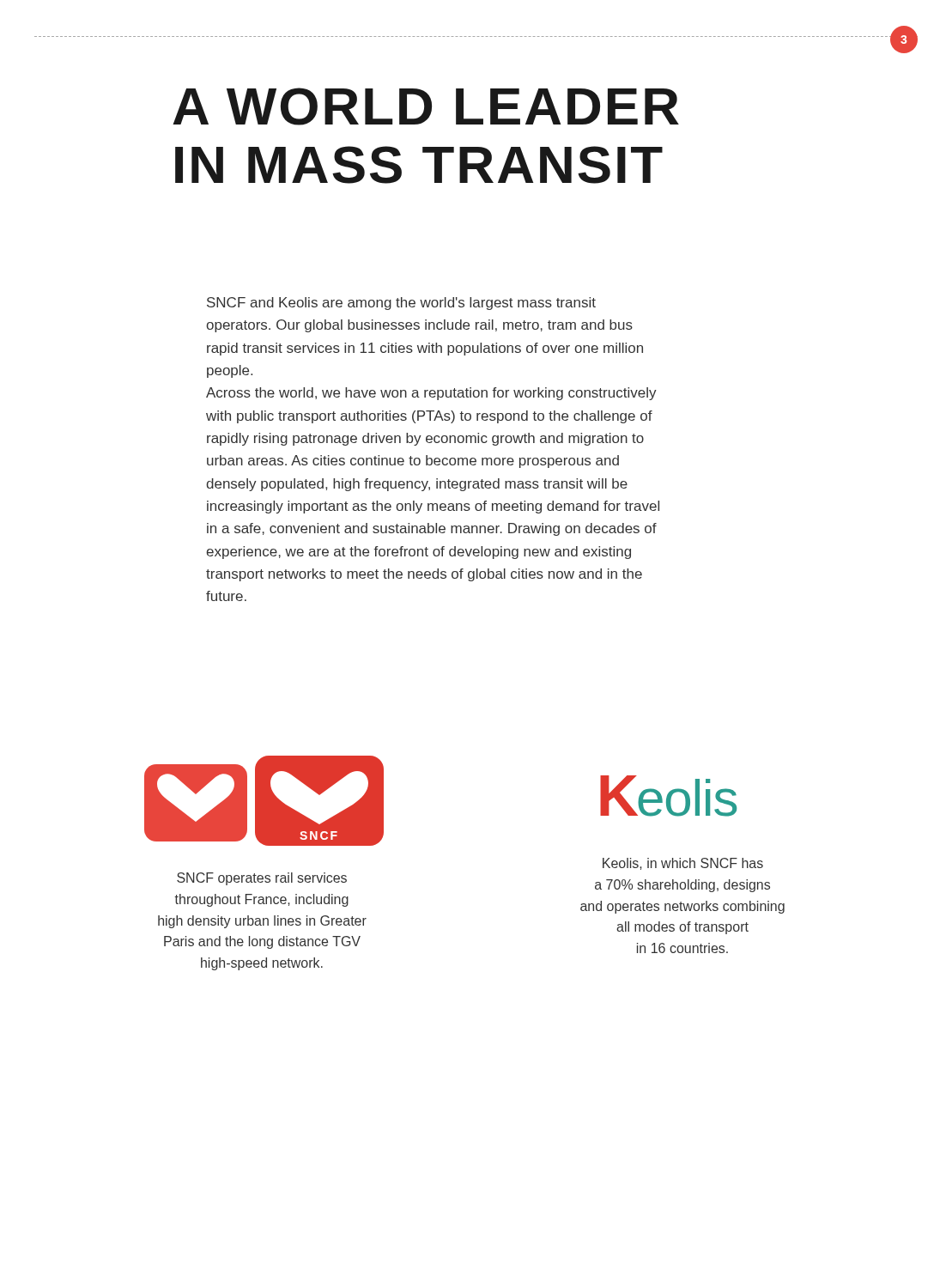Click where it says "A World Leaderin Mass Transit"

[x=494, y=136]
